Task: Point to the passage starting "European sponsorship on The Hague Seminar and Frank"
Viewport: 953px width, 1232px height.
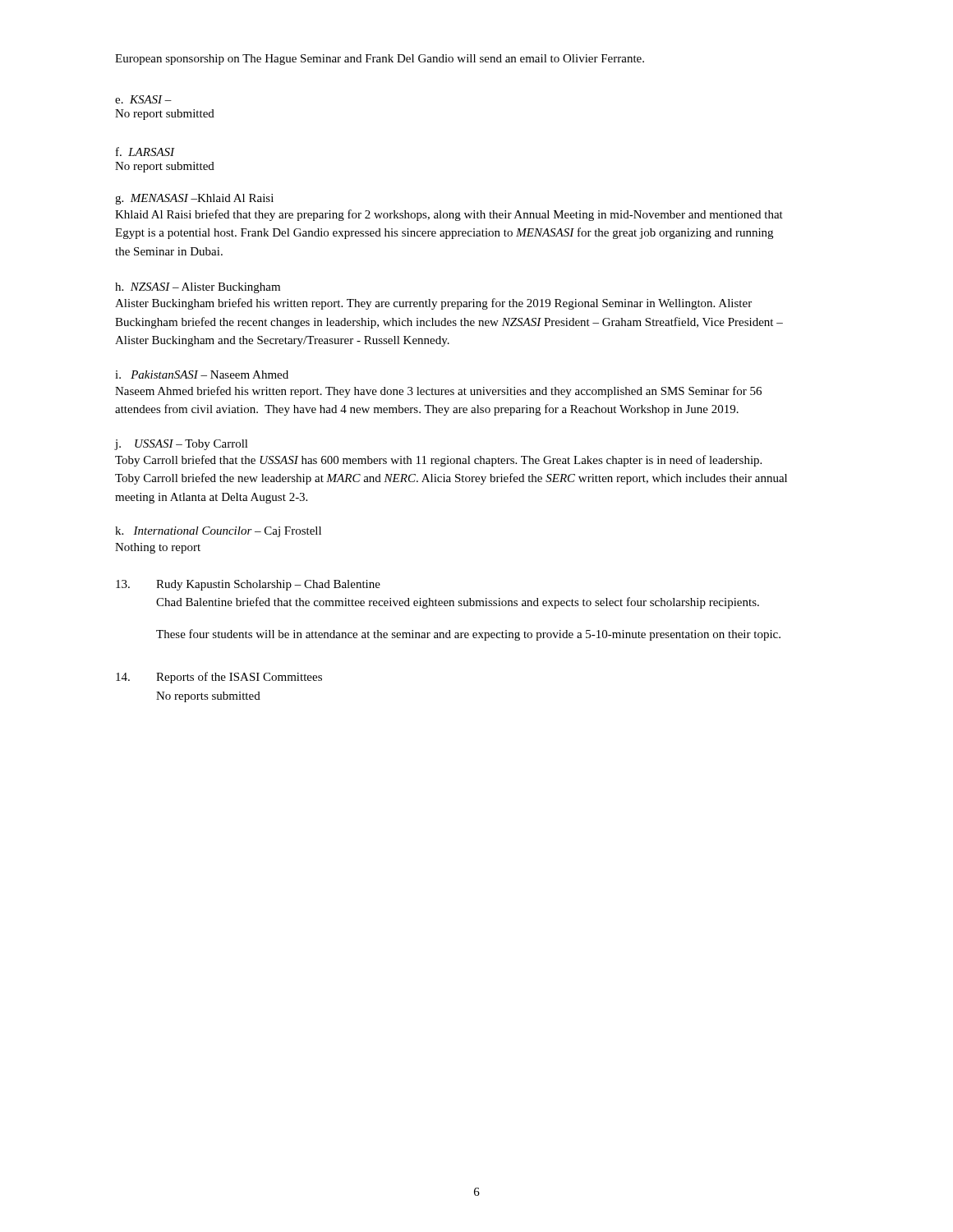Action: pos(380,58)
